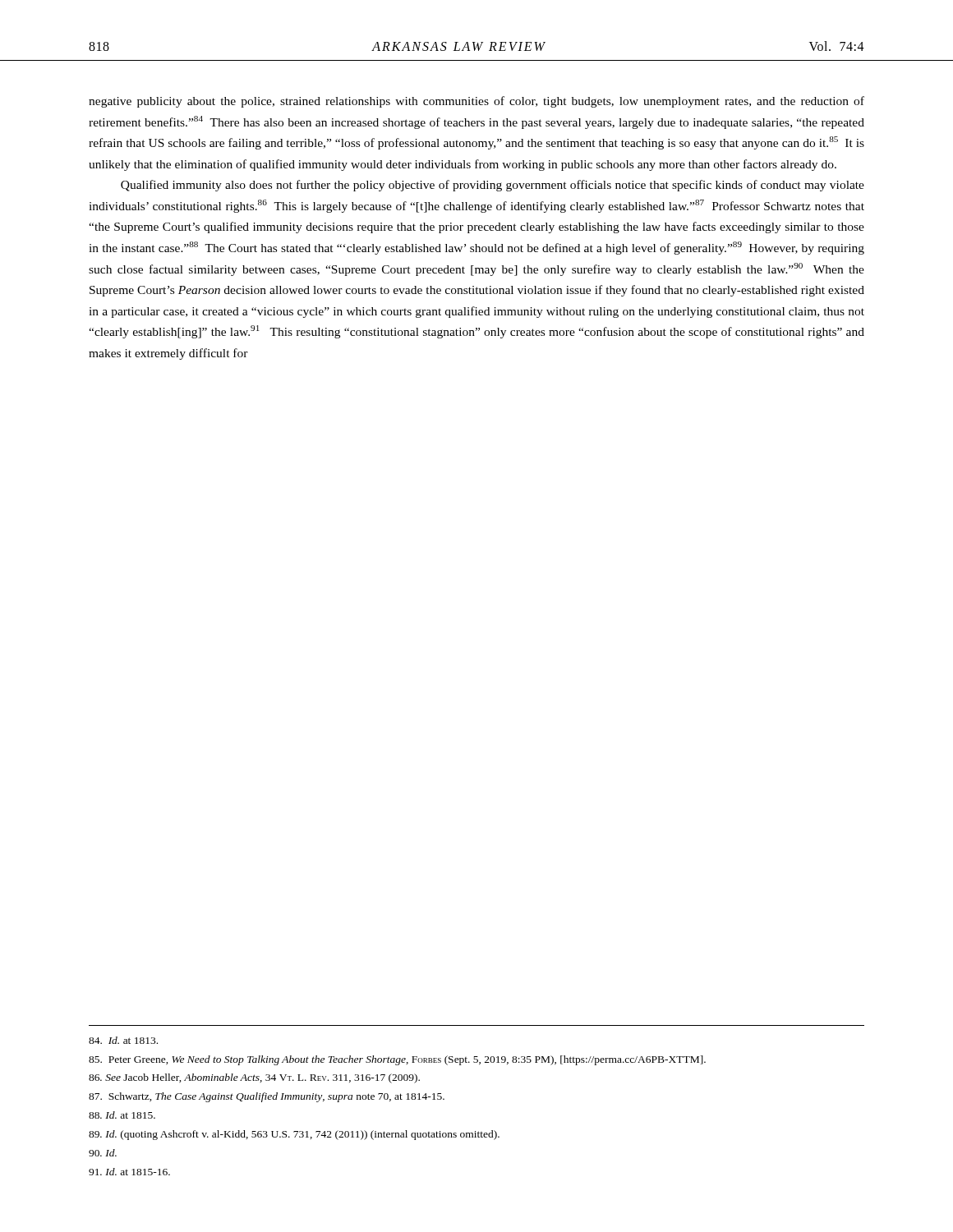Point to the passage starting "Qualified immunity also does"
Screen dimensions: 1232x953
coord(476,269)
